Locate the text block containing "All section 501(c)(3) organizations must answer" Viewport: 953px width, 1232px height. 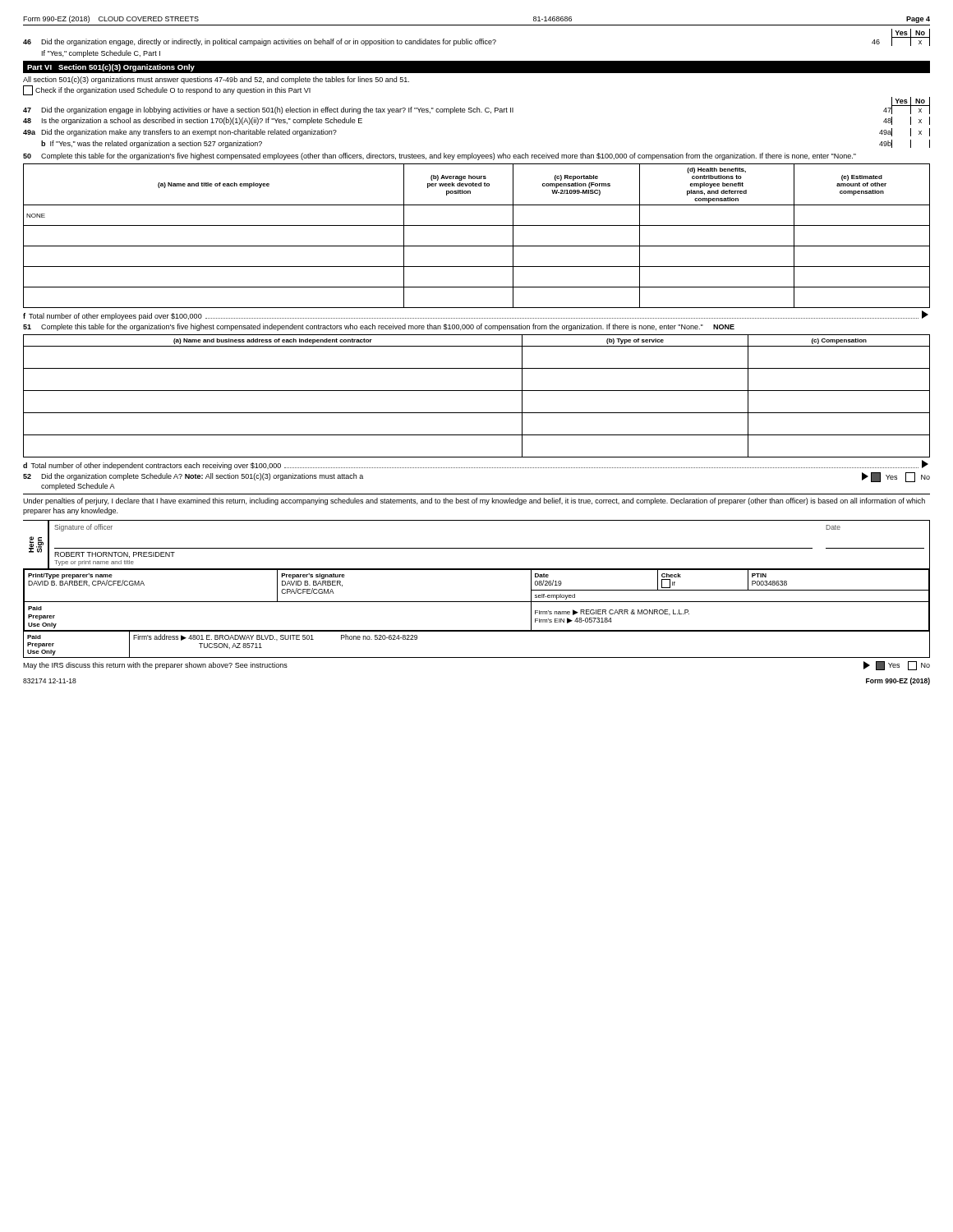point(216,79)
